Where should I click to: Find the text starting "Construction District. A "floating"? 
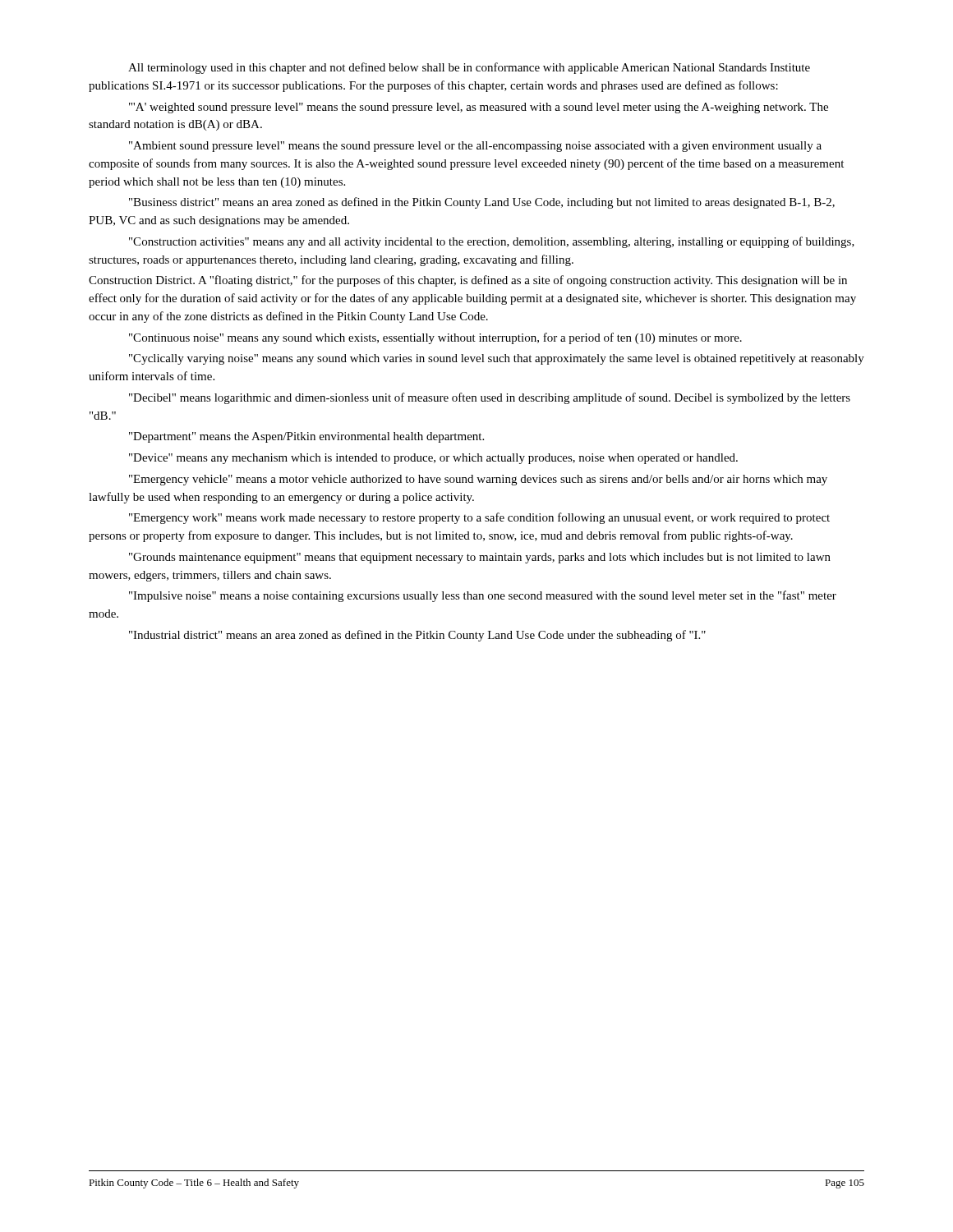coord(476,299)
